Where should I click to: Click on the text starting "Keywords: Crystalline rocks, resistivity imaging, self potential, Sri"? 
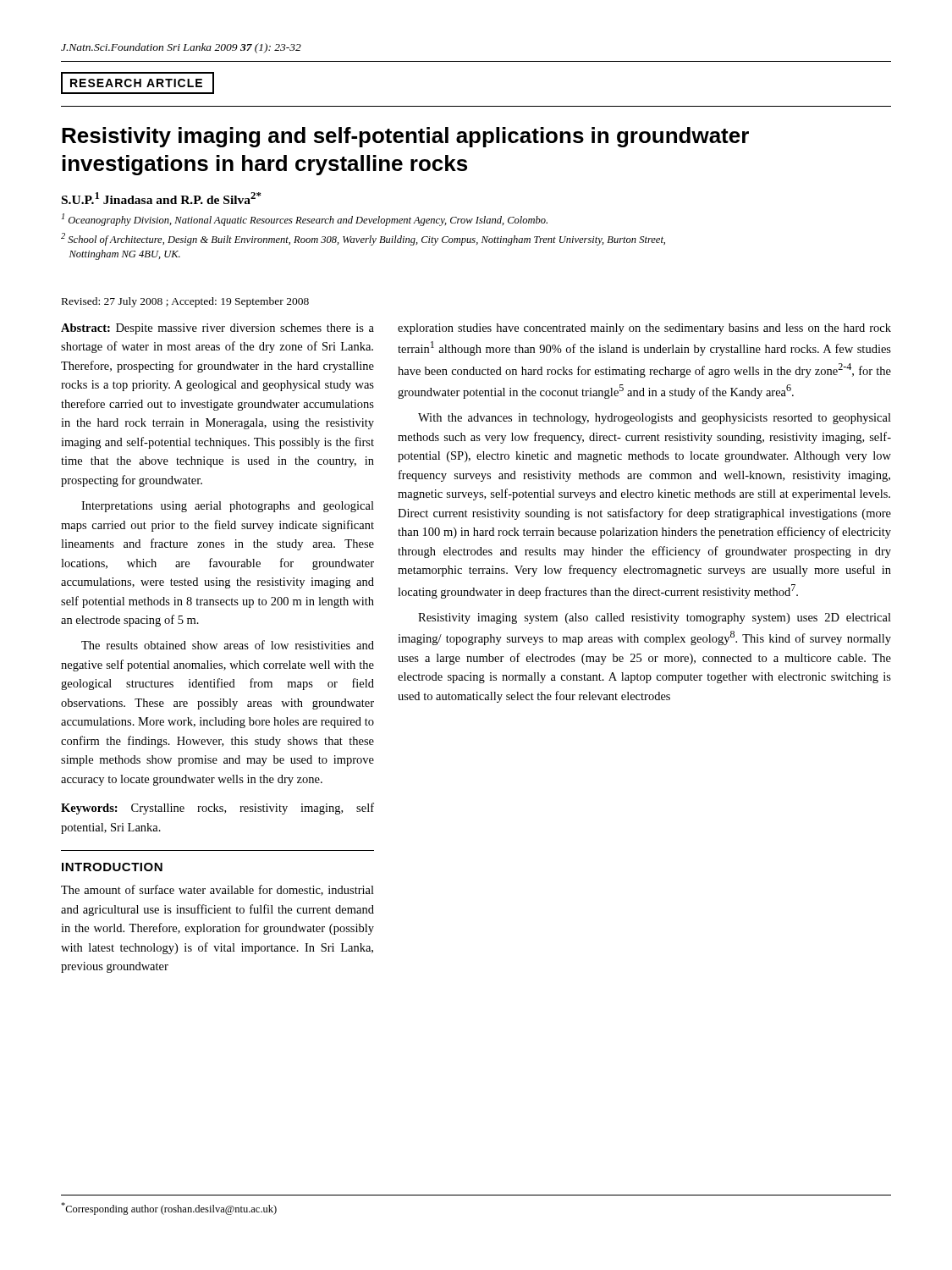point(217,817)
